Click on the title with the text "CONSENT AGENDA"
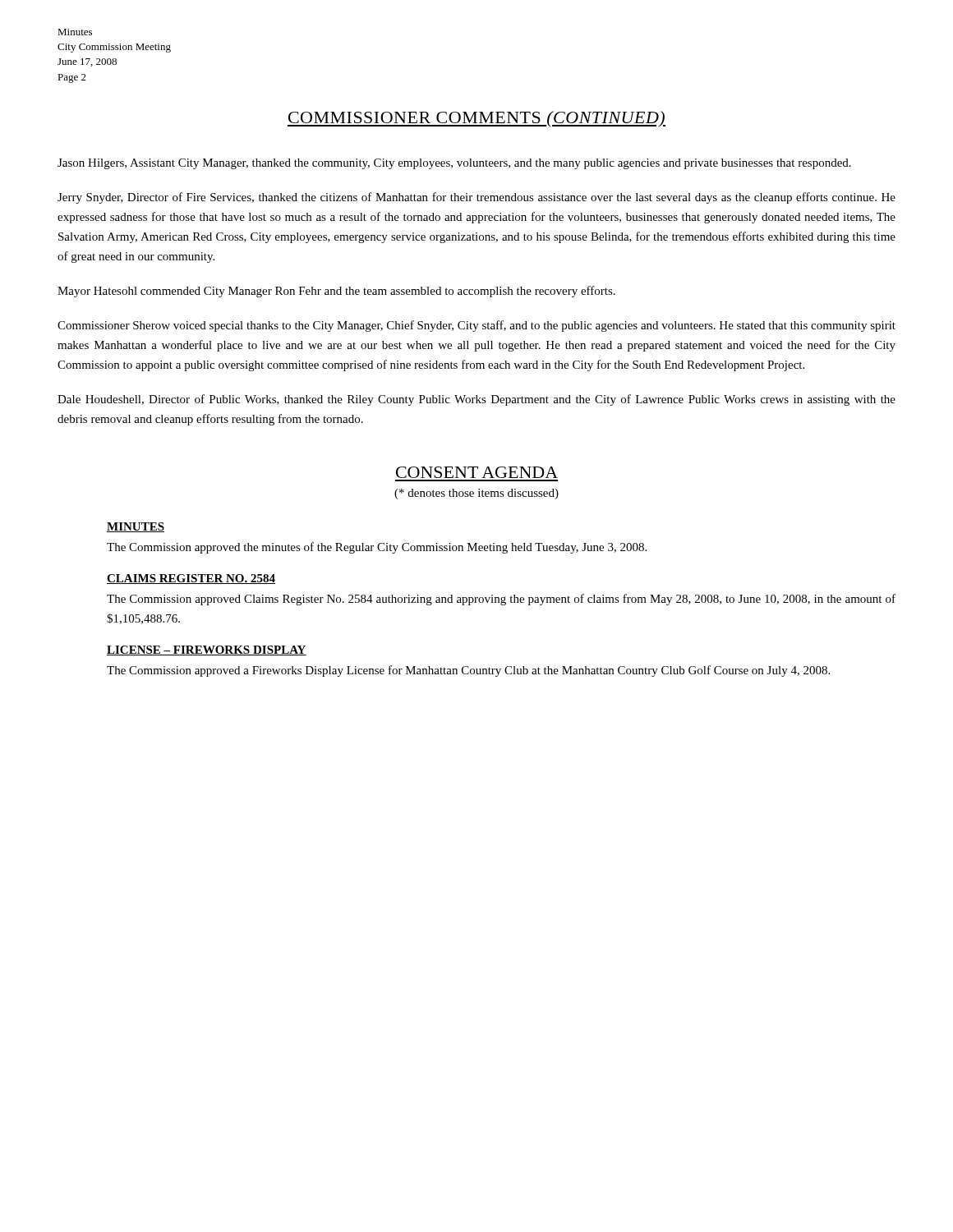 (x=476, y=472)
